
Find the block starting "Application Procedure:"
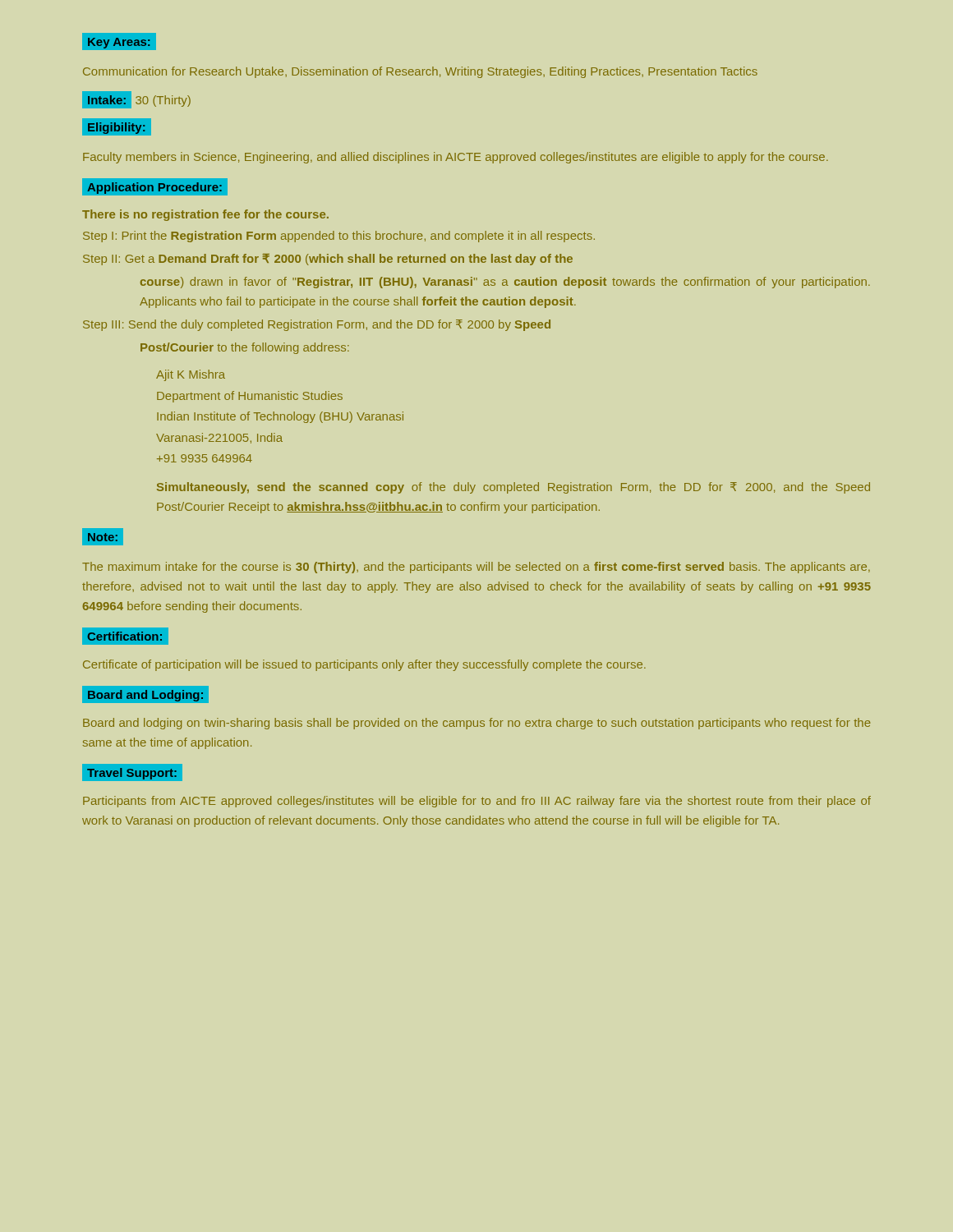tap(155, 187)
